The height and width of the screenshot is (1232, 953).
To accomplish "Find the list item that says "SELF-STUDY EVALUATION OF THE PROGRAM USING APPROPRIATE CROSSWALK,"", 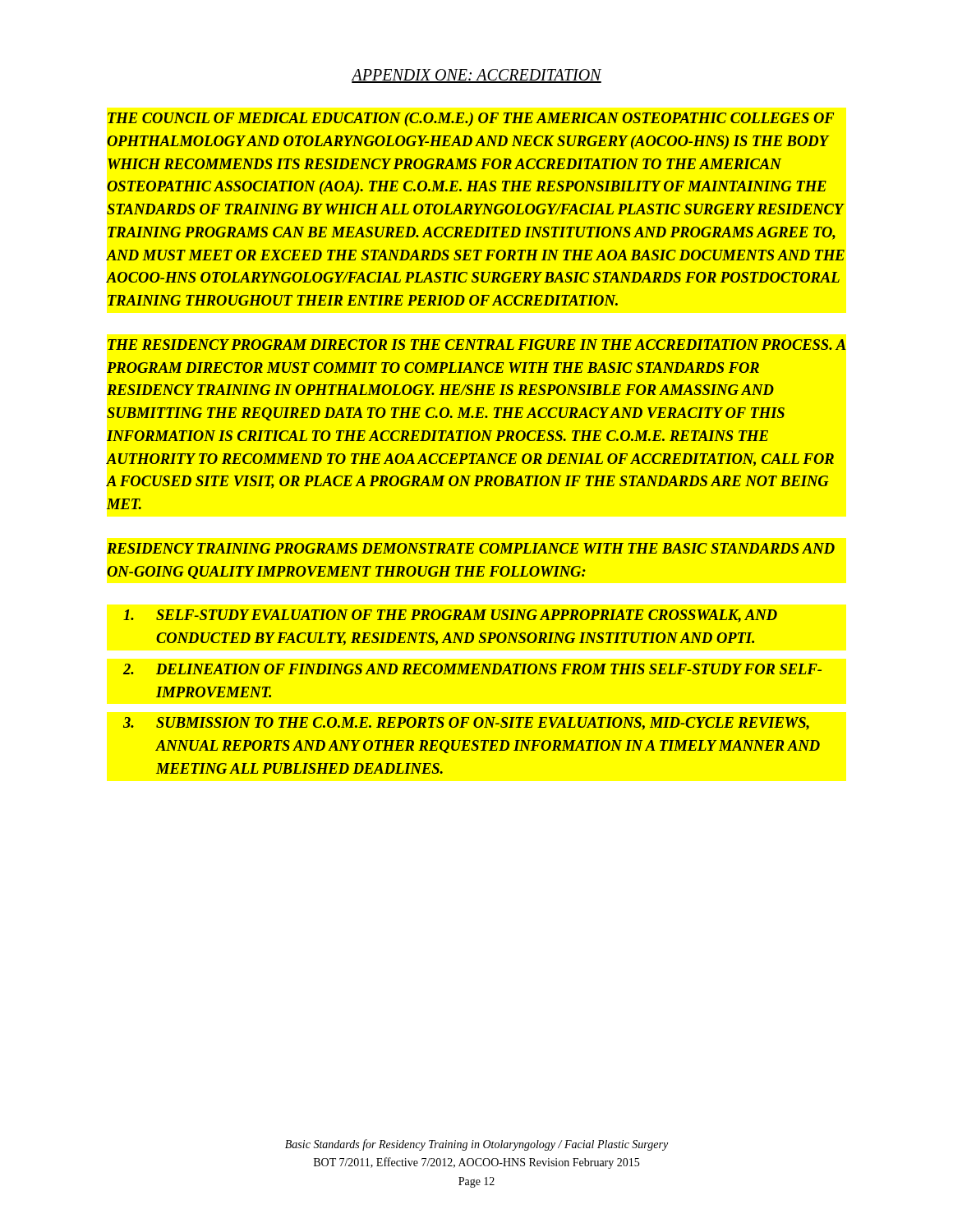I will (450, 626).
